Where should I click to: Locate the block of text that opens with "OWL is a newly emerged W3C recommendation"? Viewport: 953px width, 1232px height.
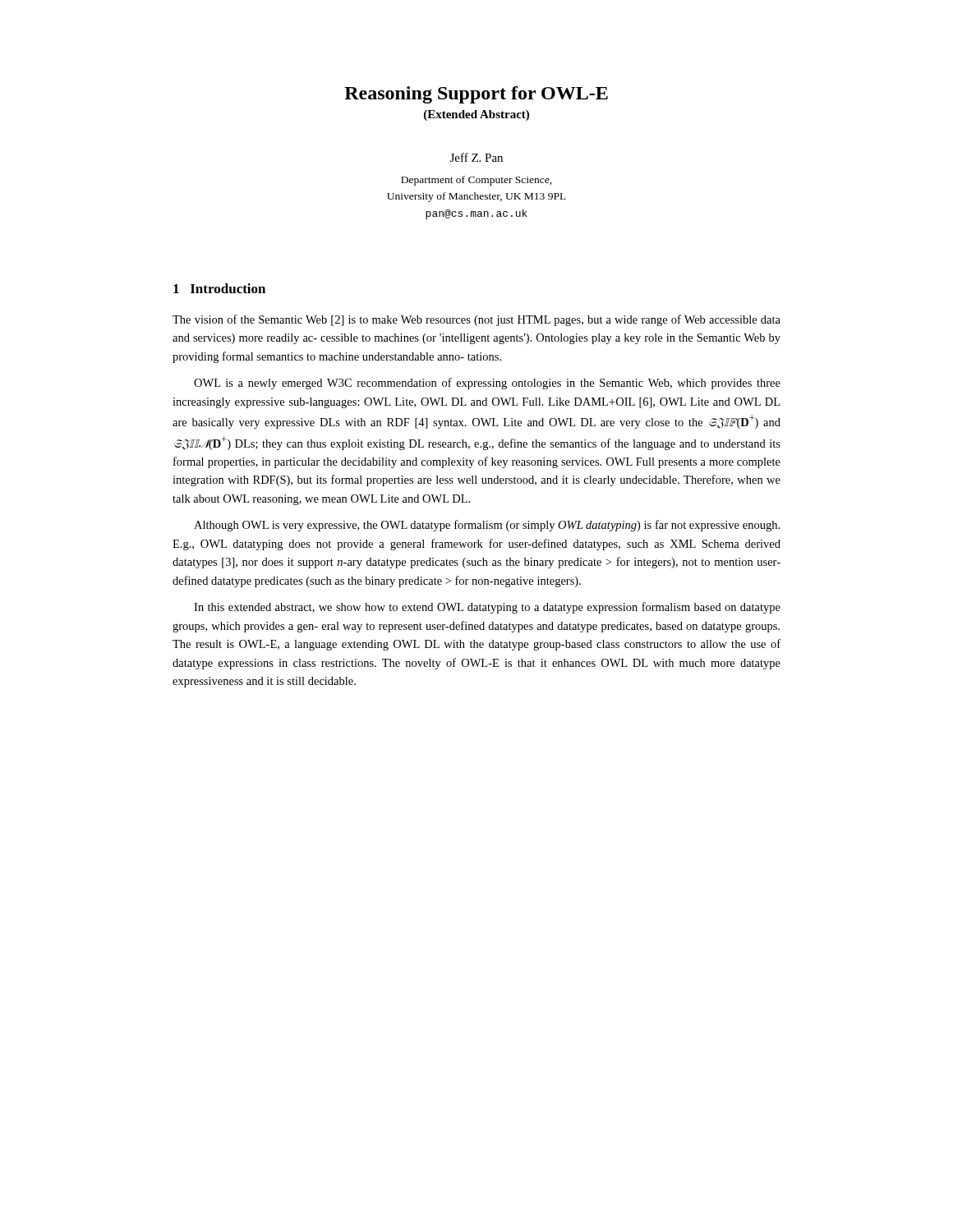pos(476,441)
